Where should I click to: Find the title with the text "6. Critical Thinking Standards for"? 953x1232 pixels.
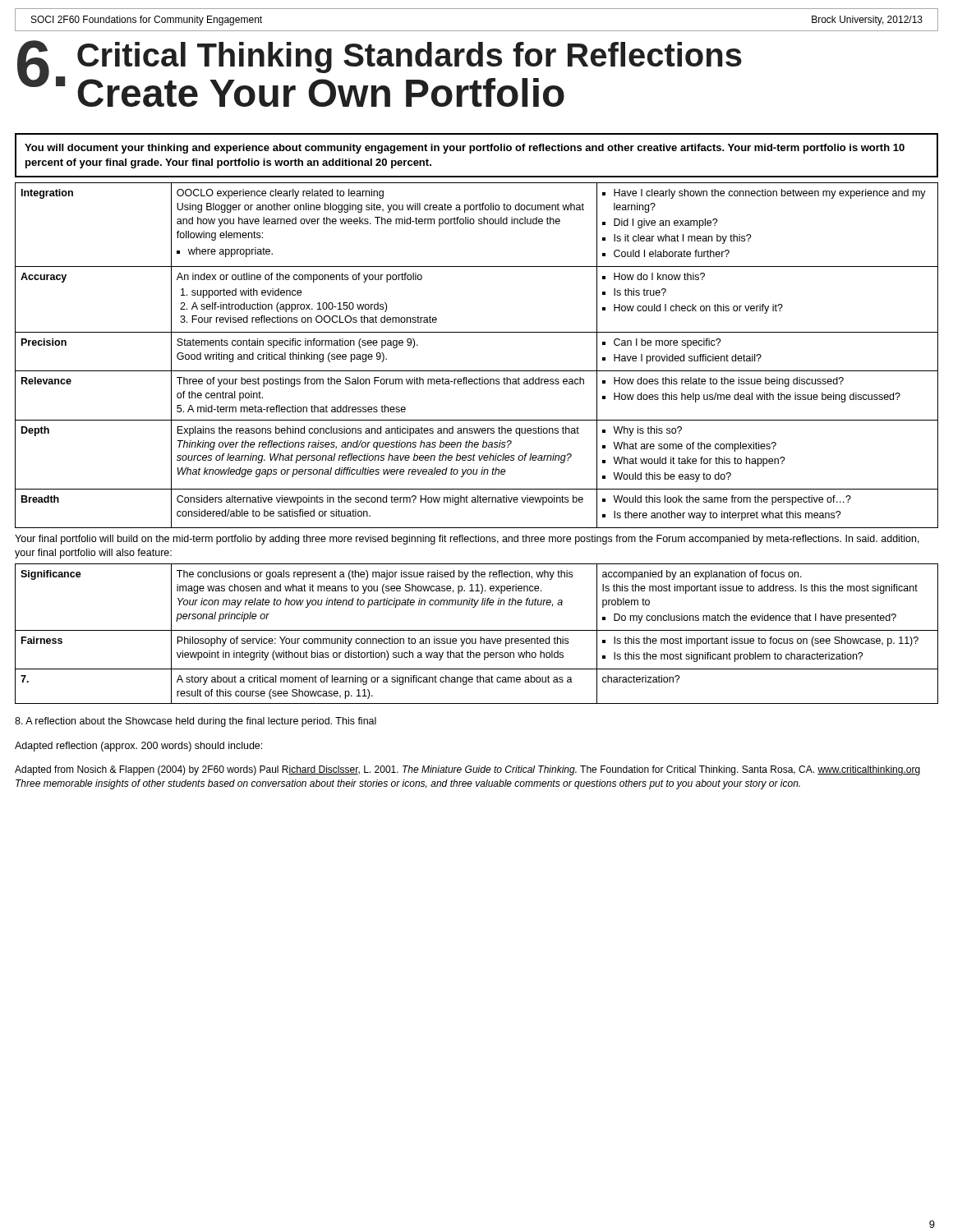pos(476,77)
